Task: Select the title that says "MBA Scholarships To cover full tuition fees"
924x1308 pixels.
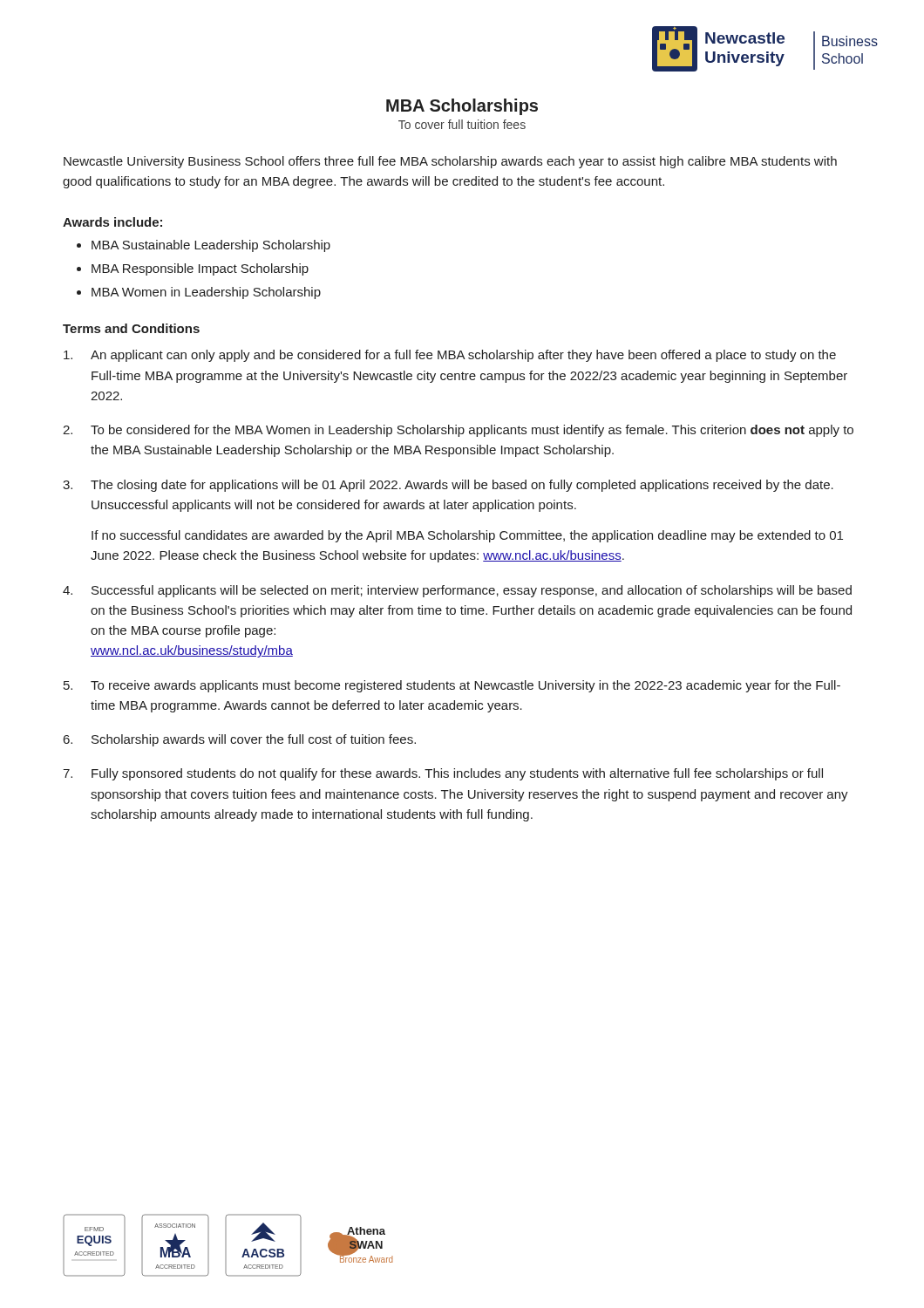Action: coord(462,114)
